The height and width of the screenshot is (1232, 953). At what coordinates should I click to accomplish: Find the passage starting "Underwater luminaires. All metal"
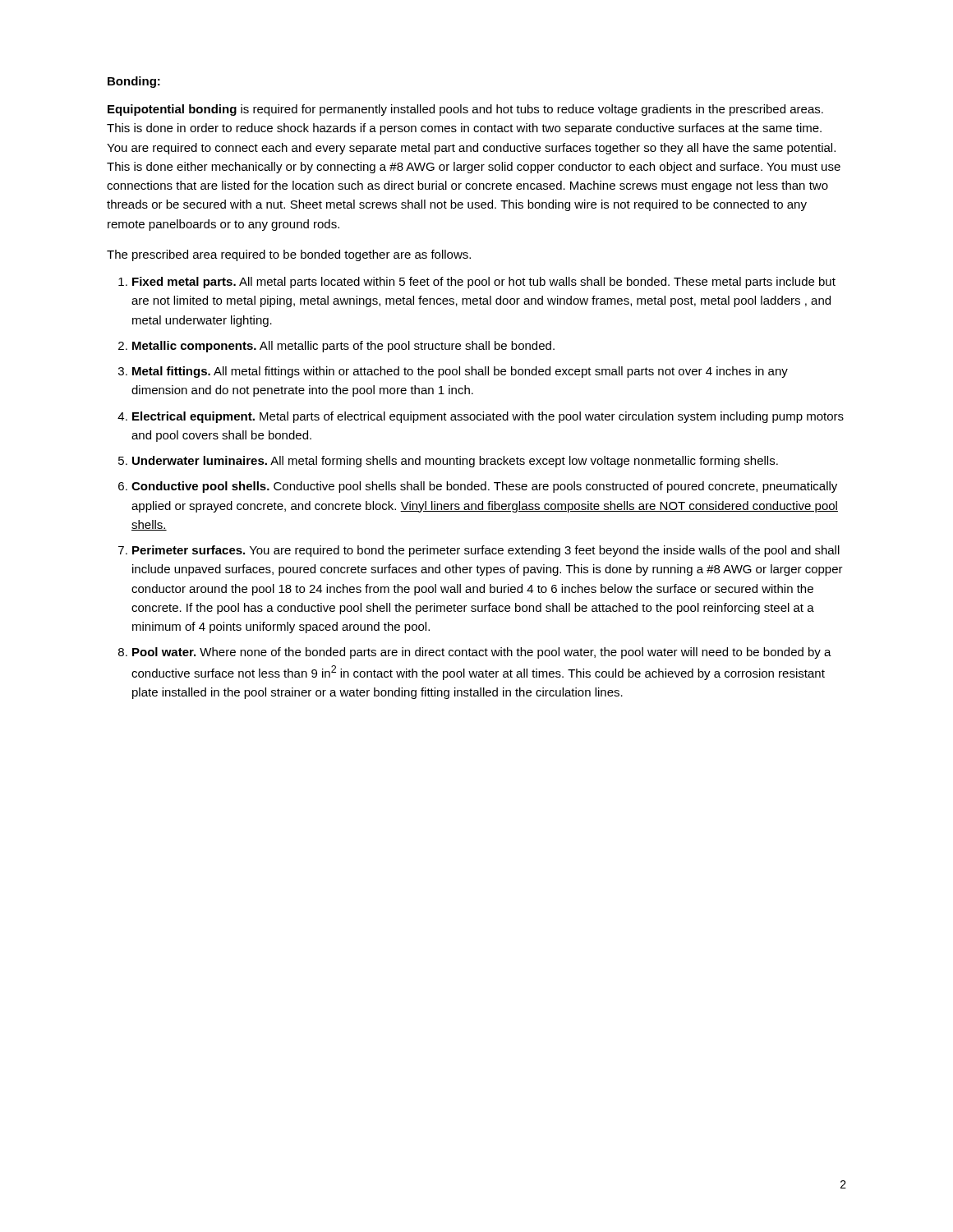click(x=455, y=460)
